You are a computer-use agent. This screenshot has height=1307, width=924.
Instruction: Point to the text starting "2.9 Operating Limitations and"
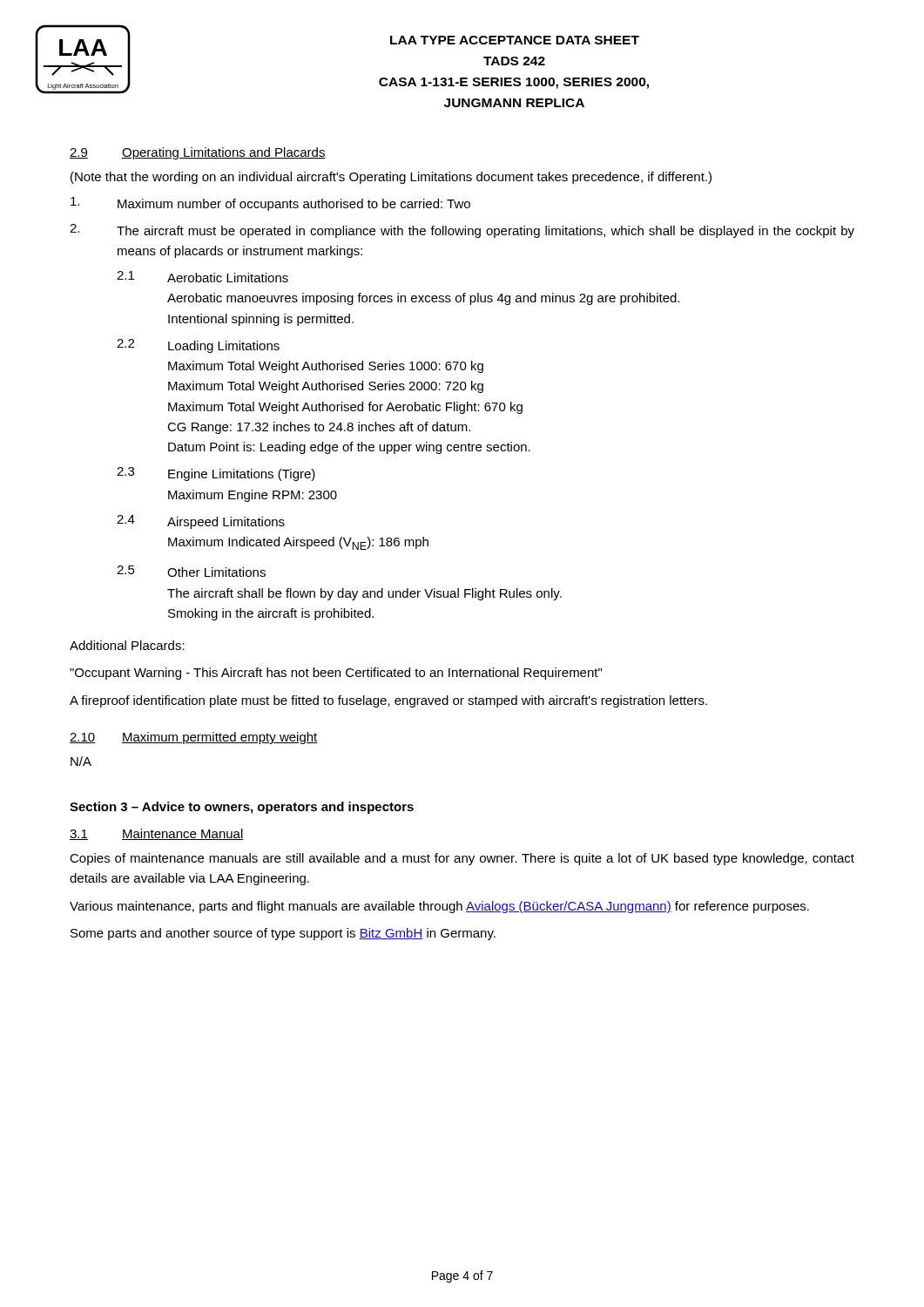click(x=197, y=152)
